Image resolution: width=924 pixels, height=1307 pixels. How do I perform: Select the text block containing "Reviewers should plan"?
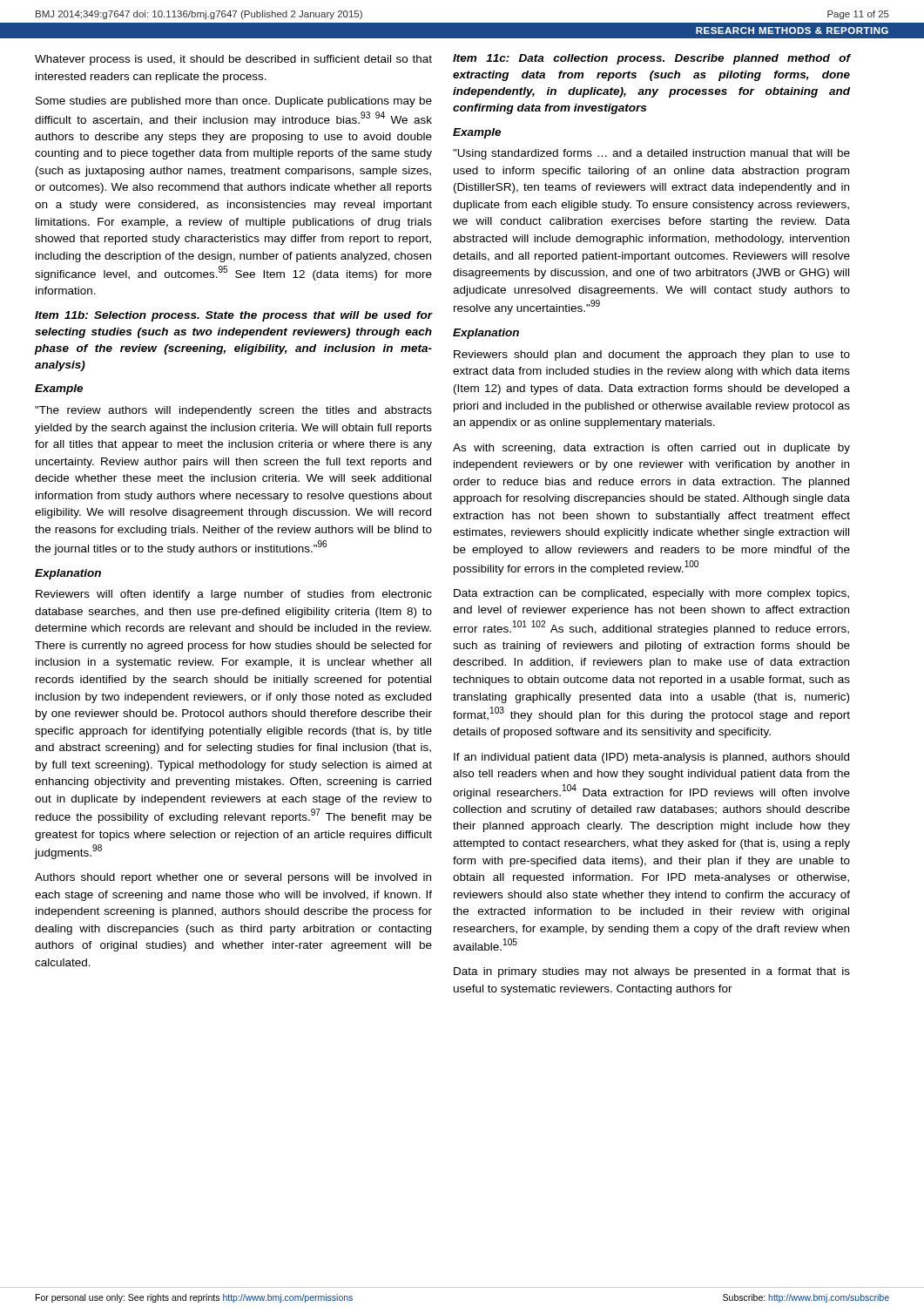point(651,388)
